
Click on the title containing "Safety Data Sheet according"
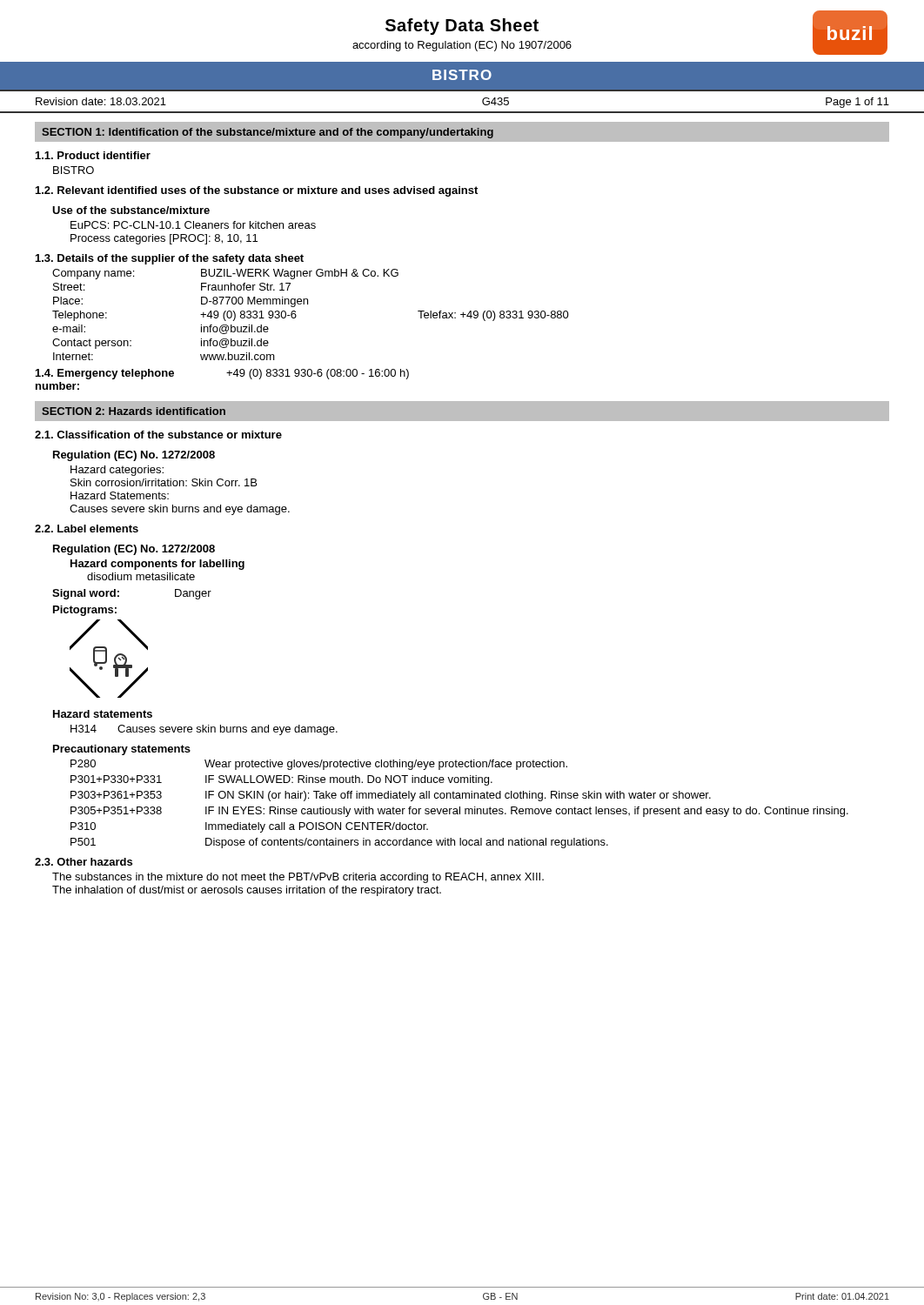pos(462,33)
